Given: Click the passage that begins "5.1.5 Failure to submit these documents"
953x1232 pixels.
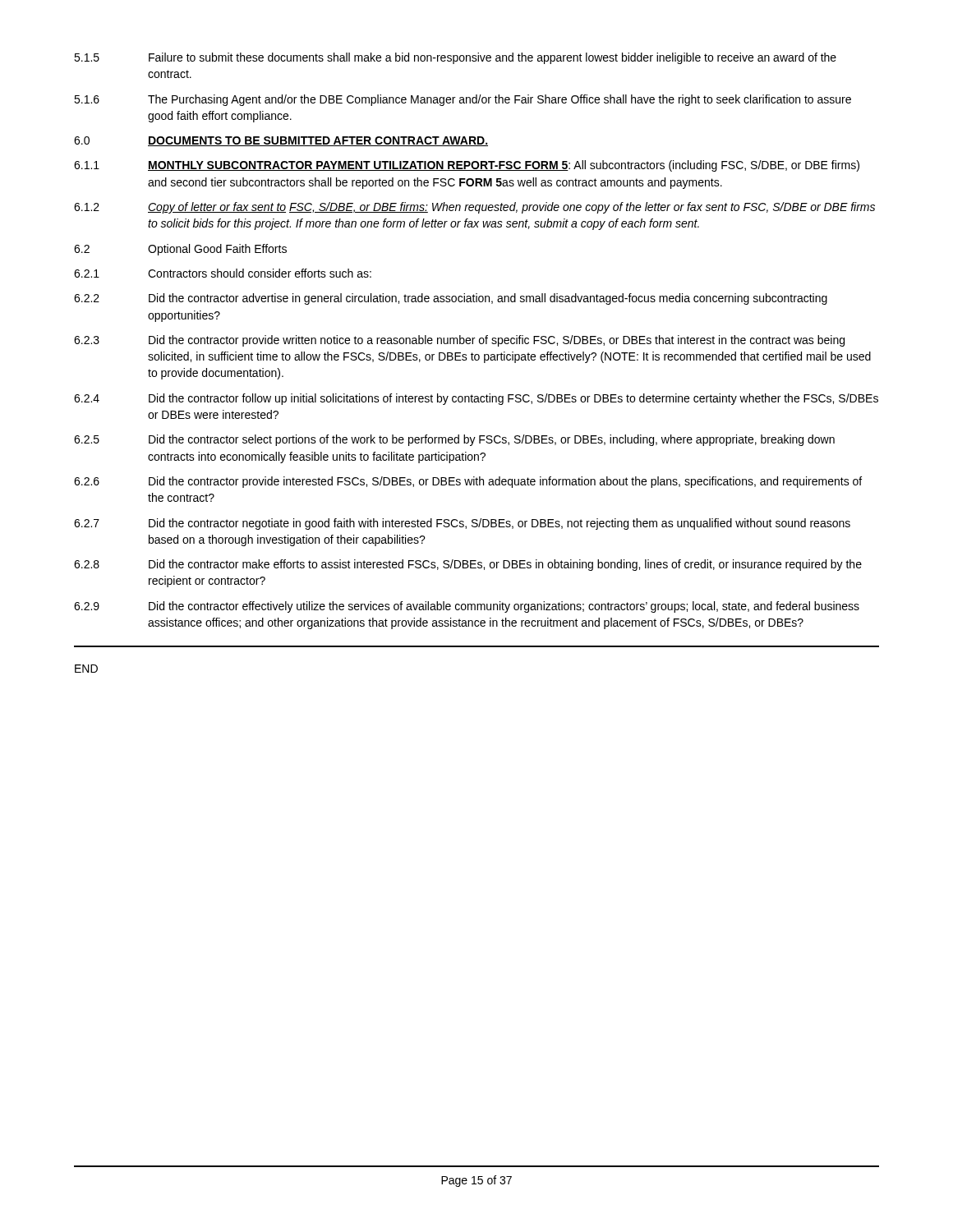Looking at the screenshot, I should [476, 66].
